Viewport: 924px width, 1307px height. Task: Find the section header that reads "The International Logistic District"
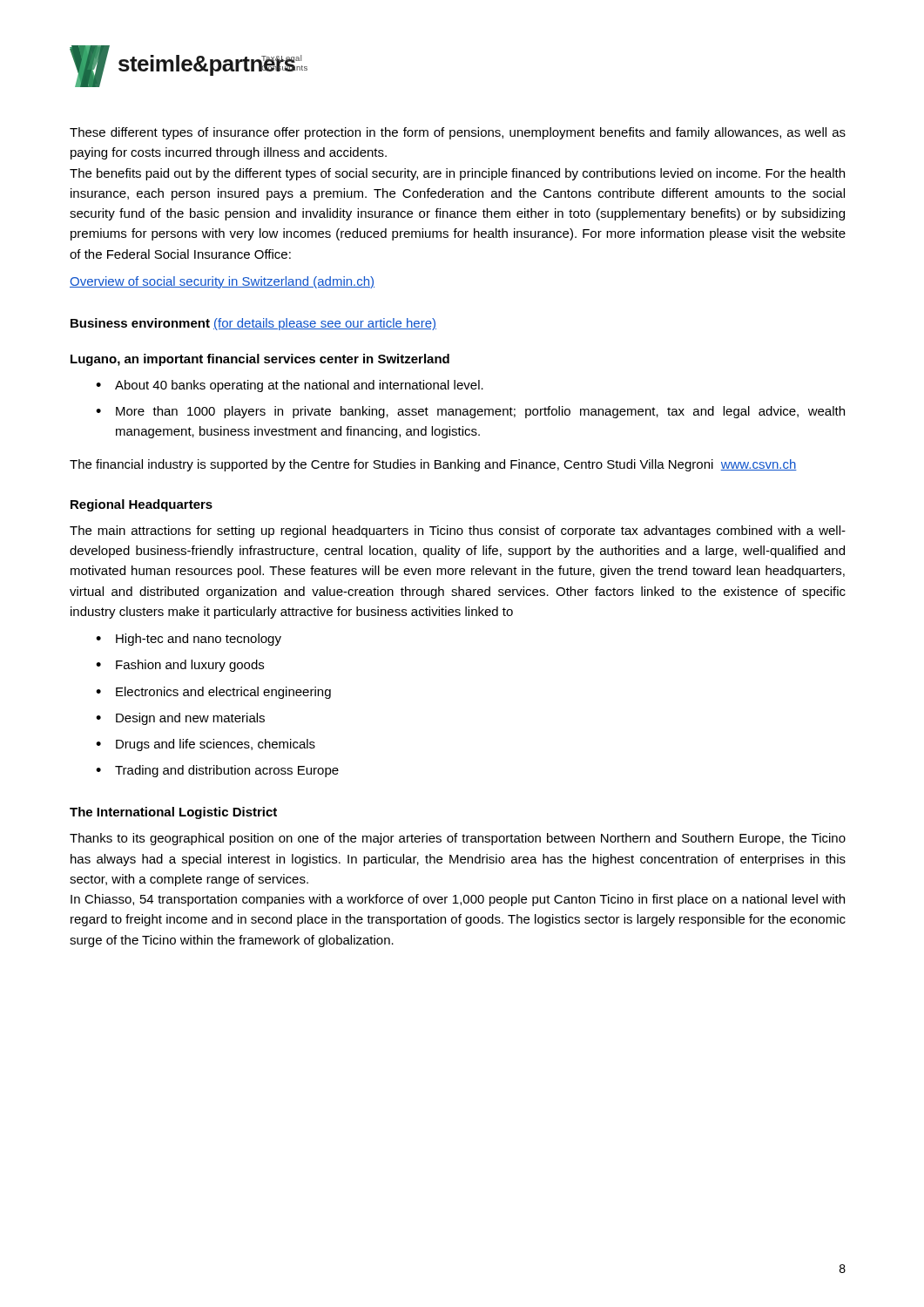click(x=173, y=812)
